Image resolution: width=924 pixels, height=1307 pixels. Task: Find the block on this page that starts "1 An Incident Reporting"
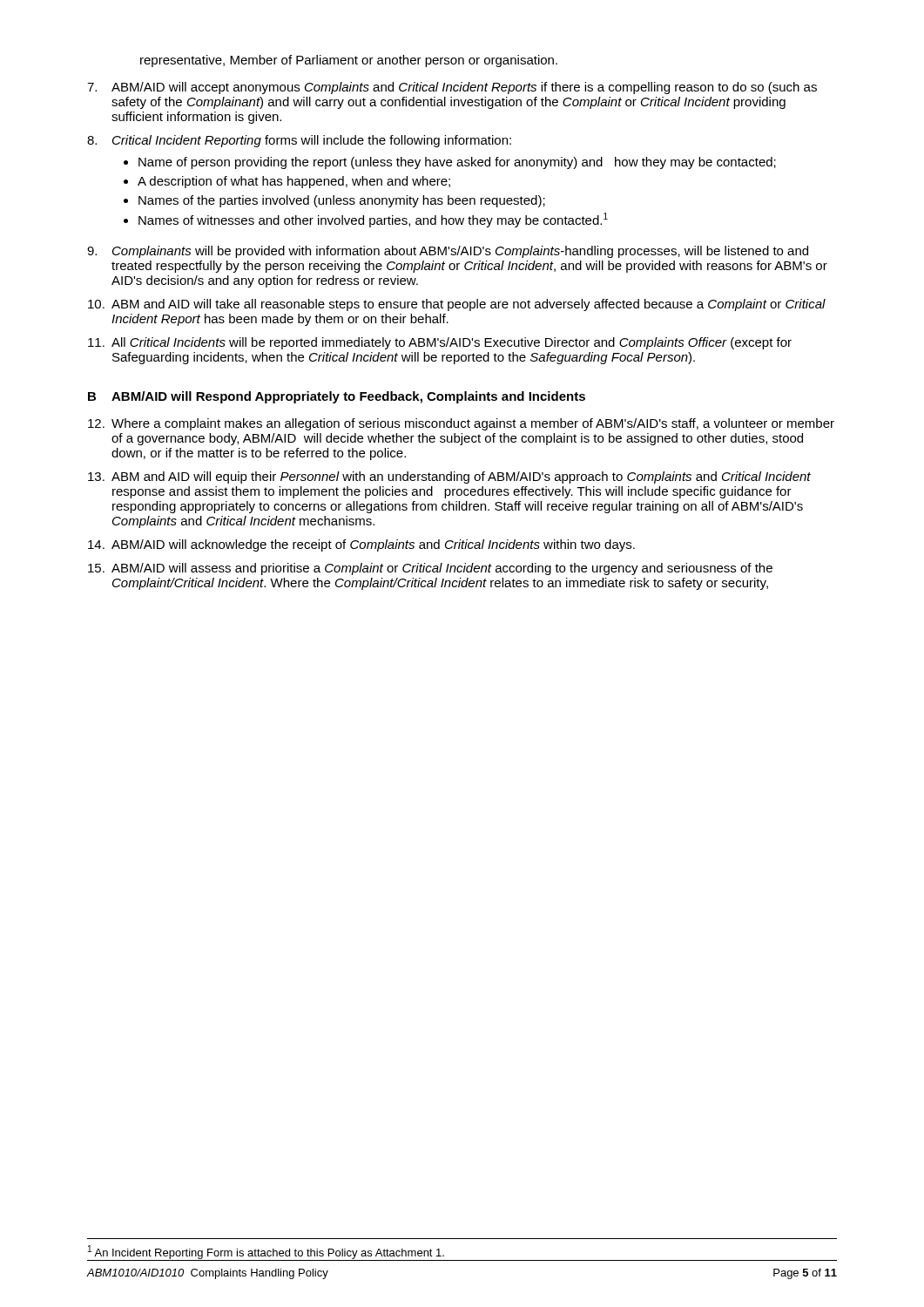(266, 1252)
